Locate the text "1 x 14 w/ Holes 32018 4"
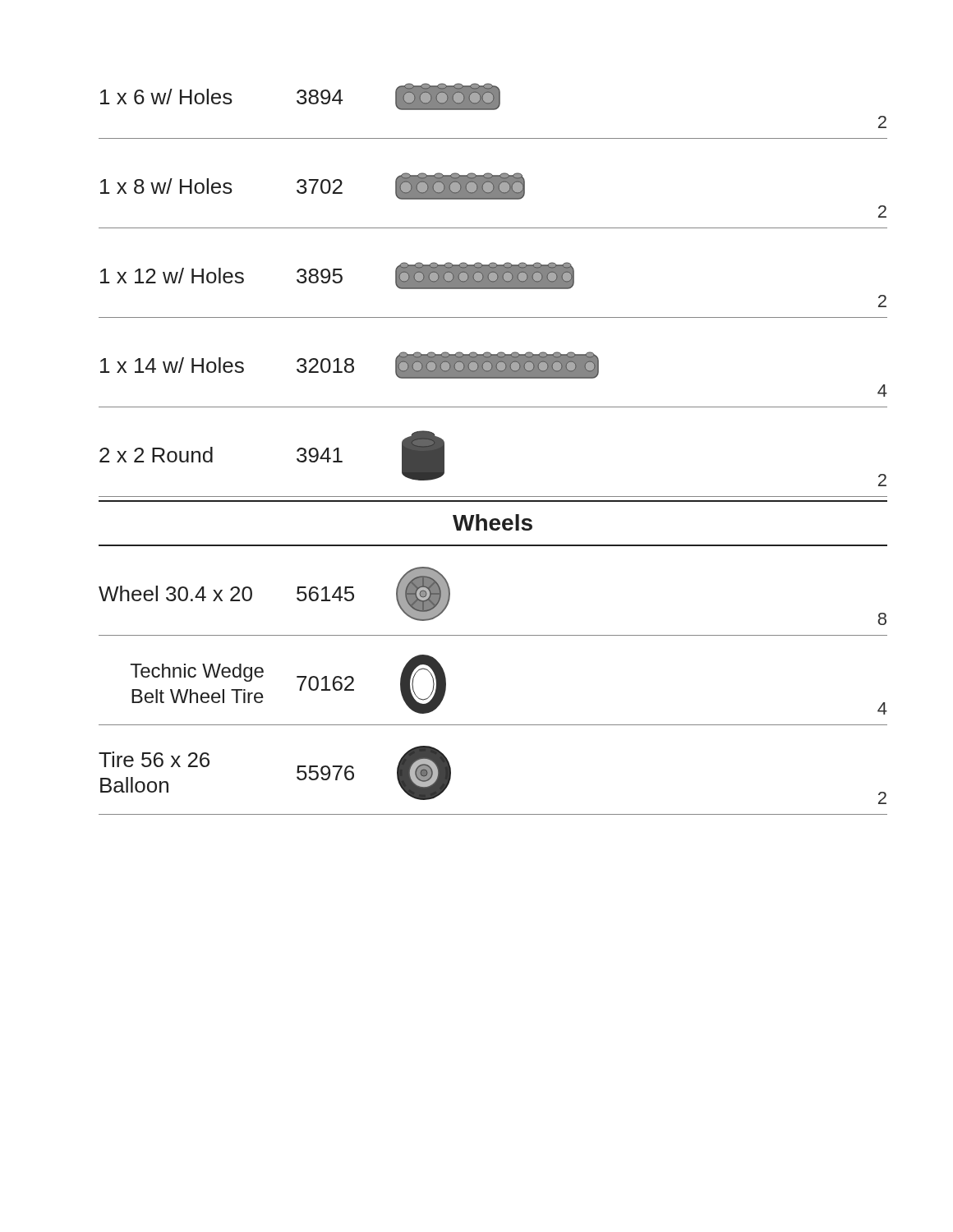 click(493, 372)
